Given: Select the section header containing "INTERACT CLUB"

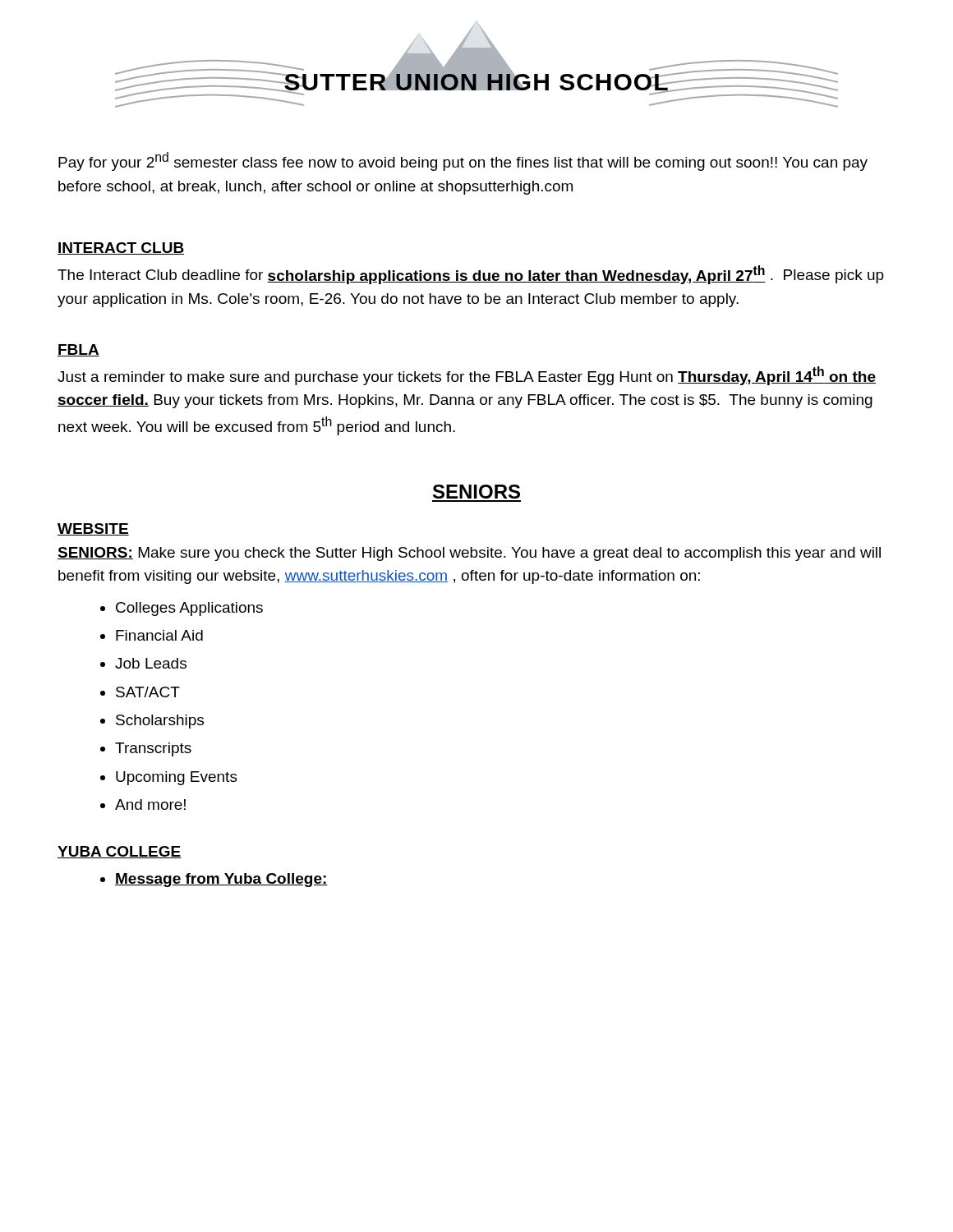Looking at the screenshot, I should point(121,248).
